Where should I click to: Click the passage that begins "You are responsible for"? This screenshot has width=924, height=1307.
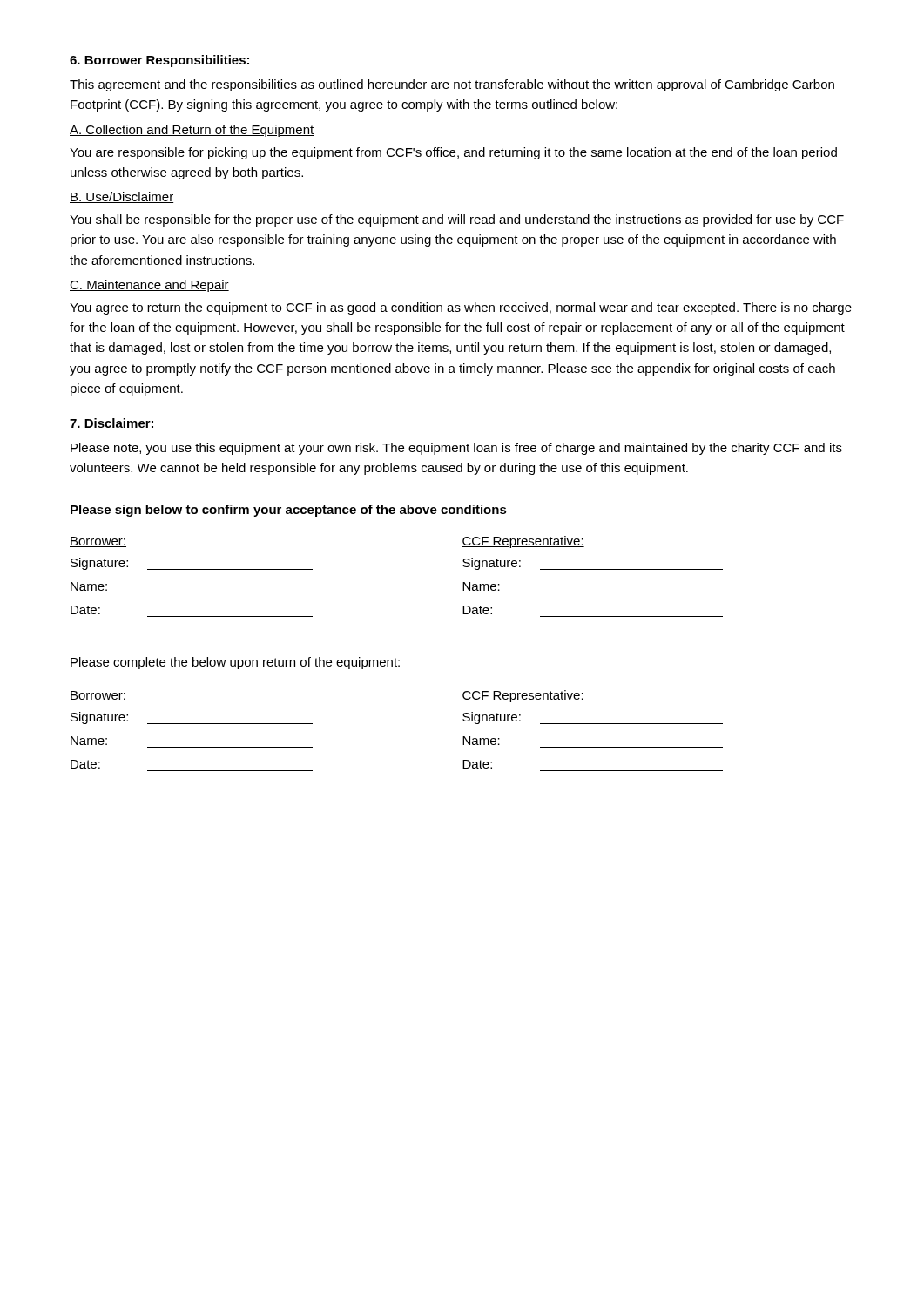coord(454,162)
